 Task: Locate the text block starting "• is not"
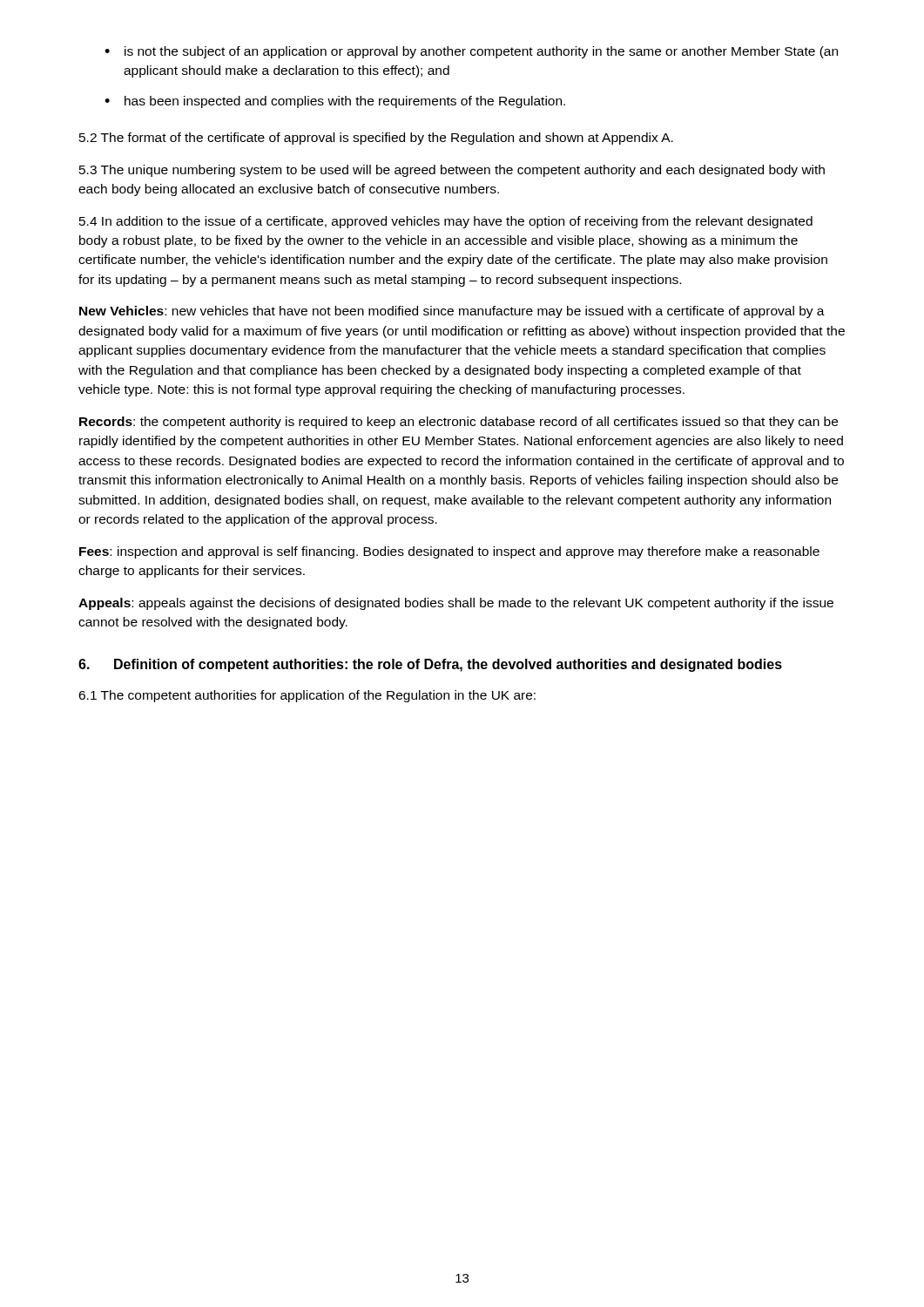pyautogui.click(x=475, y=61)
